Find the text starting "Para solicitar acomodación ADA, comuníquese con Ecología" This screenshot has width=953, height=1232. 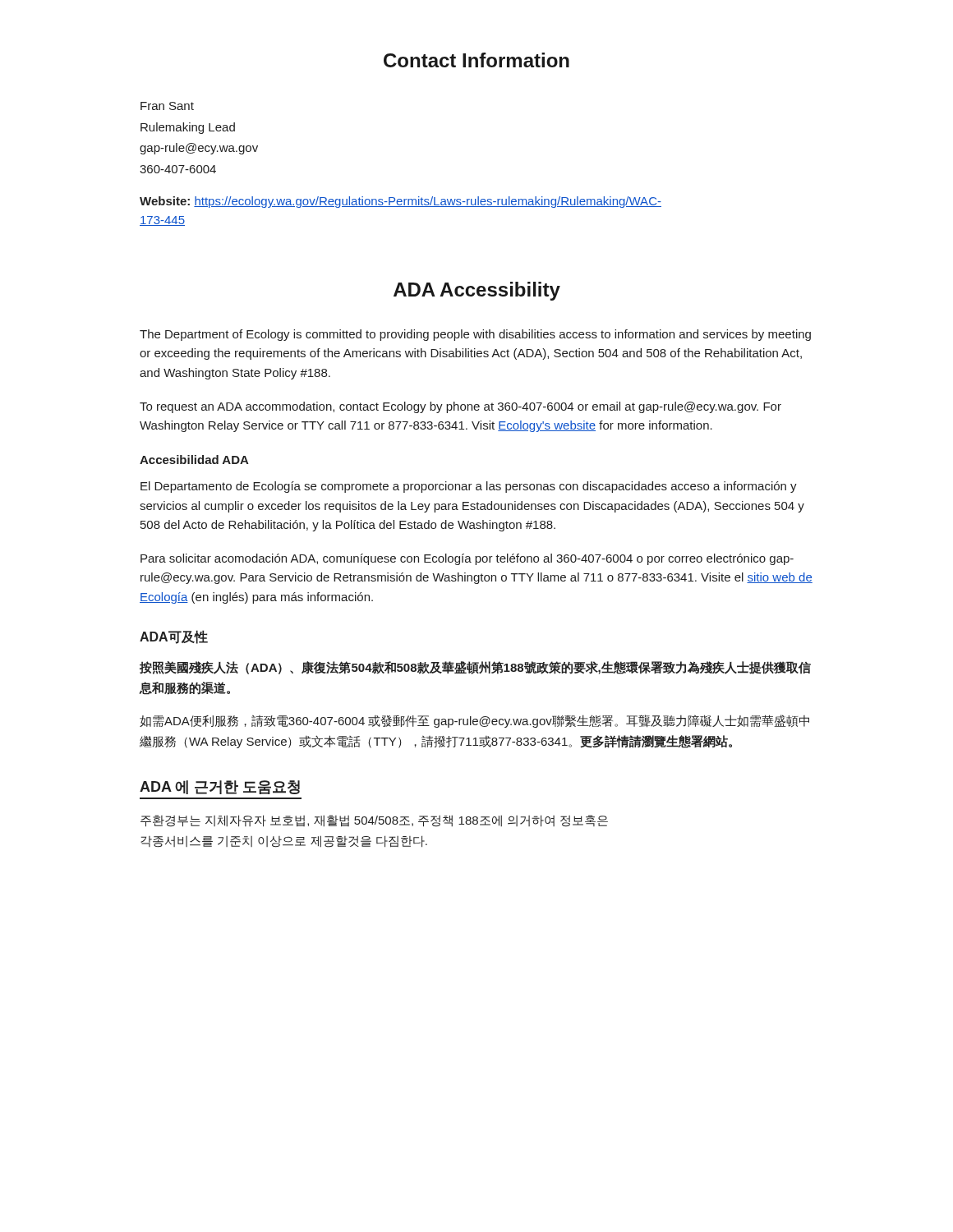click(x=476, y=577)
